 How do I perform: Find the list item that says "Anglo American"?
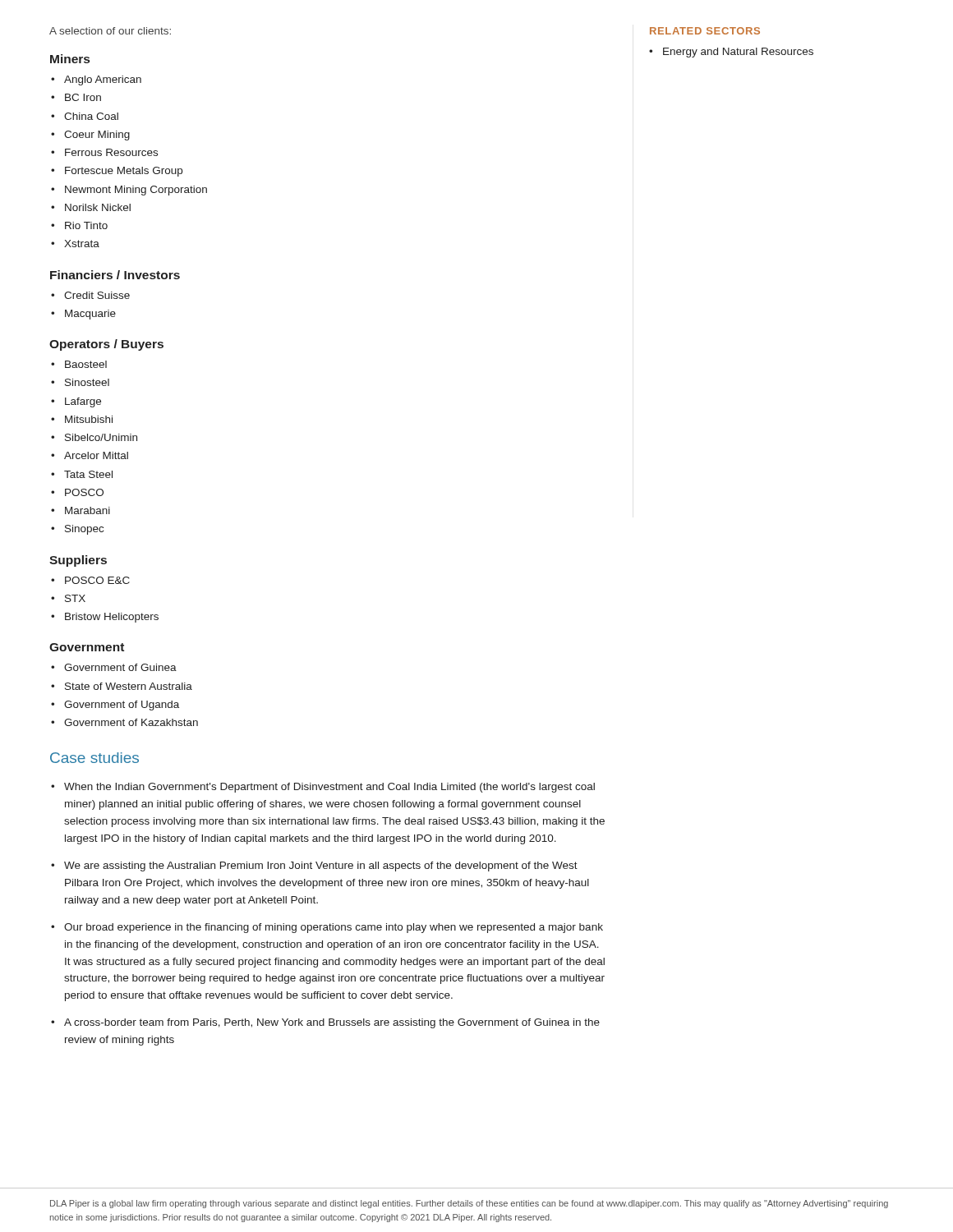103,79
